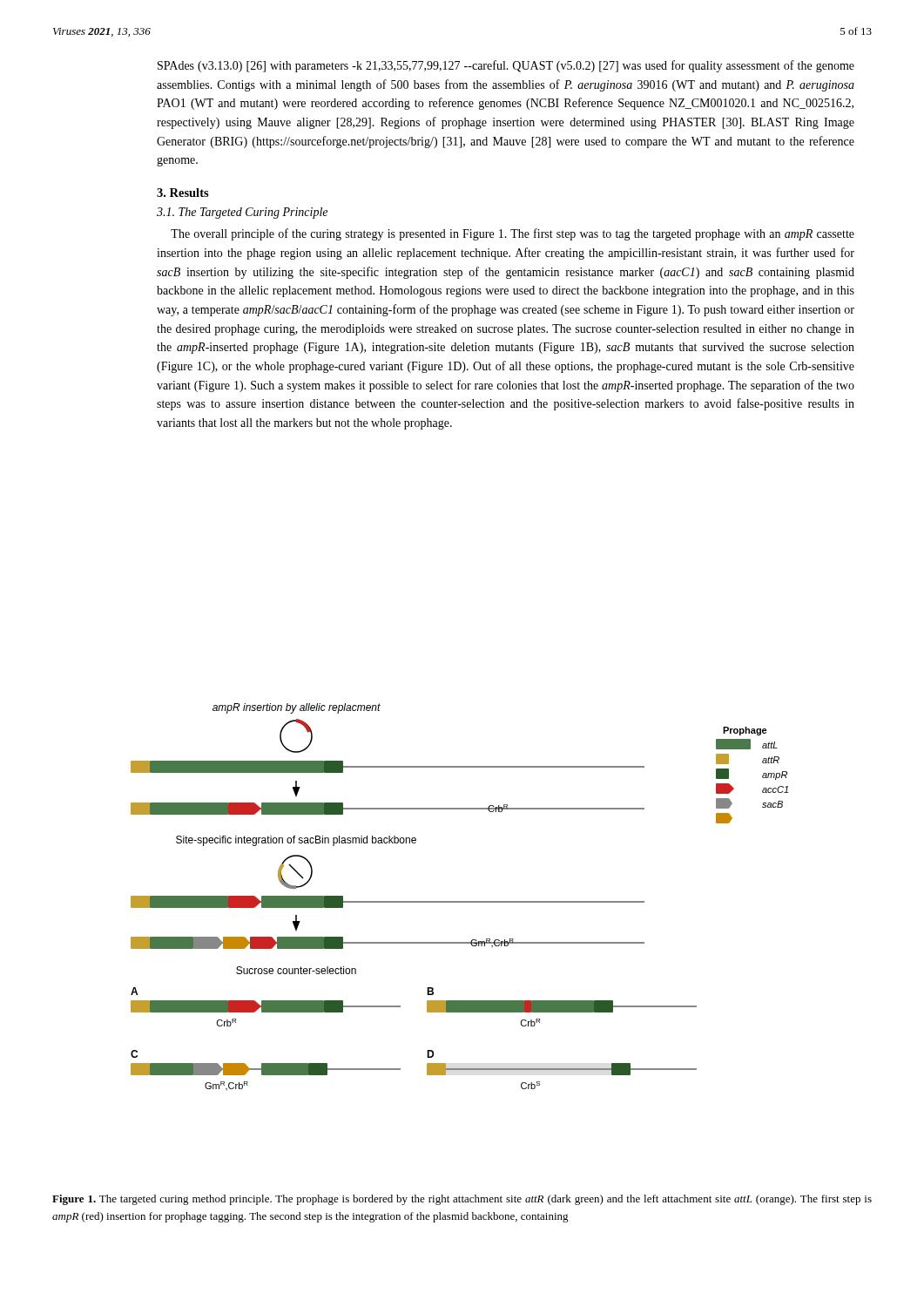Click on the section header that says "3. Results"

pyautogui.click(x=183, y=193)
